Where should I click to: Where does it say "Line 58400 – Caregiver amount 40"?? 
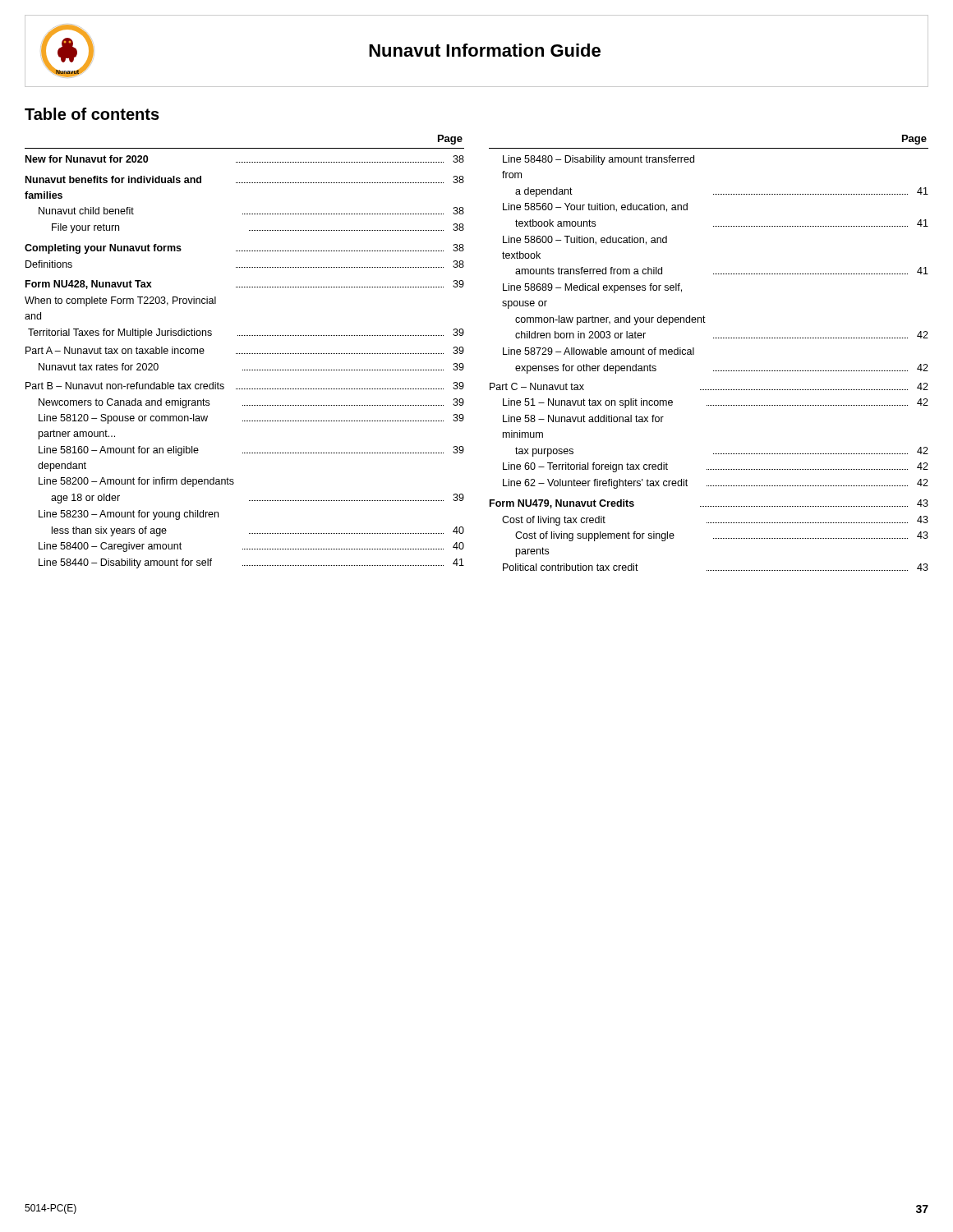point(244,547)
